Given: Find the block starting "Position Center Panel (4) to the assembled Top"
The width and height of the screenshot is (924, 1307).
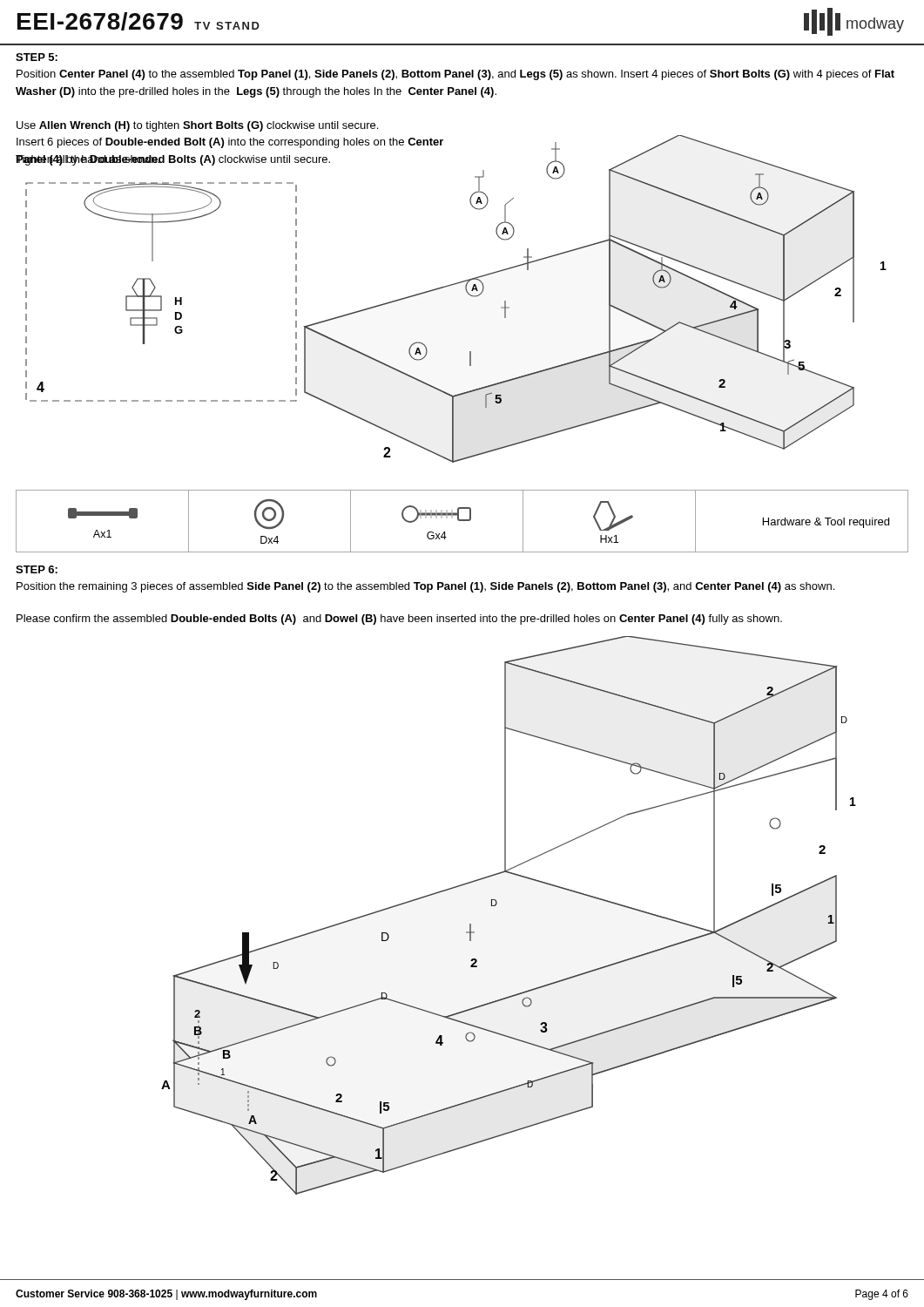Looking at the screenshot, I should pos(455,82).
